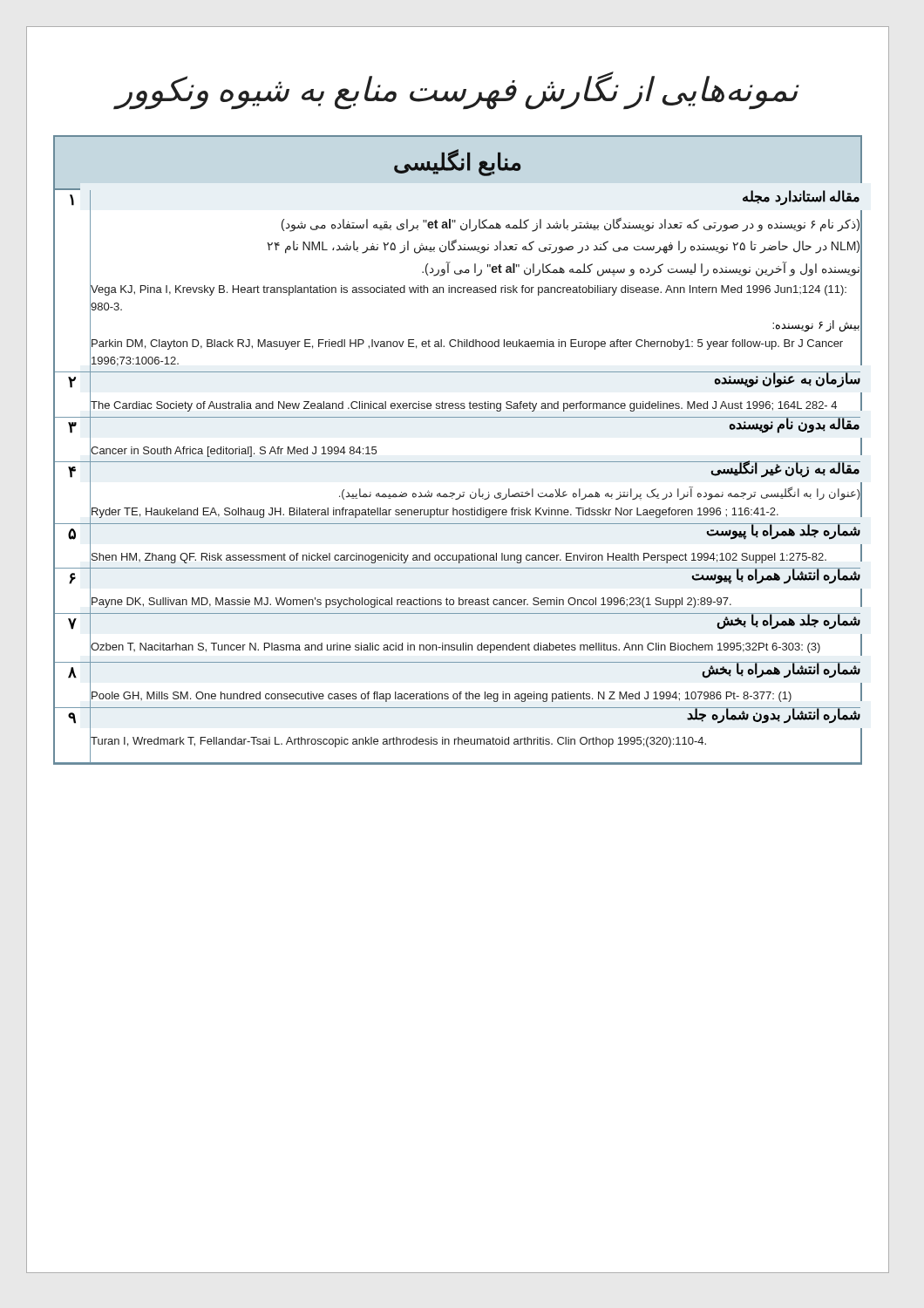This screenshot has width=924, height=1308.
Task: Click on the passage starting "نمونه‌هایی از نگارش"
Action: (x=458, y=90)
